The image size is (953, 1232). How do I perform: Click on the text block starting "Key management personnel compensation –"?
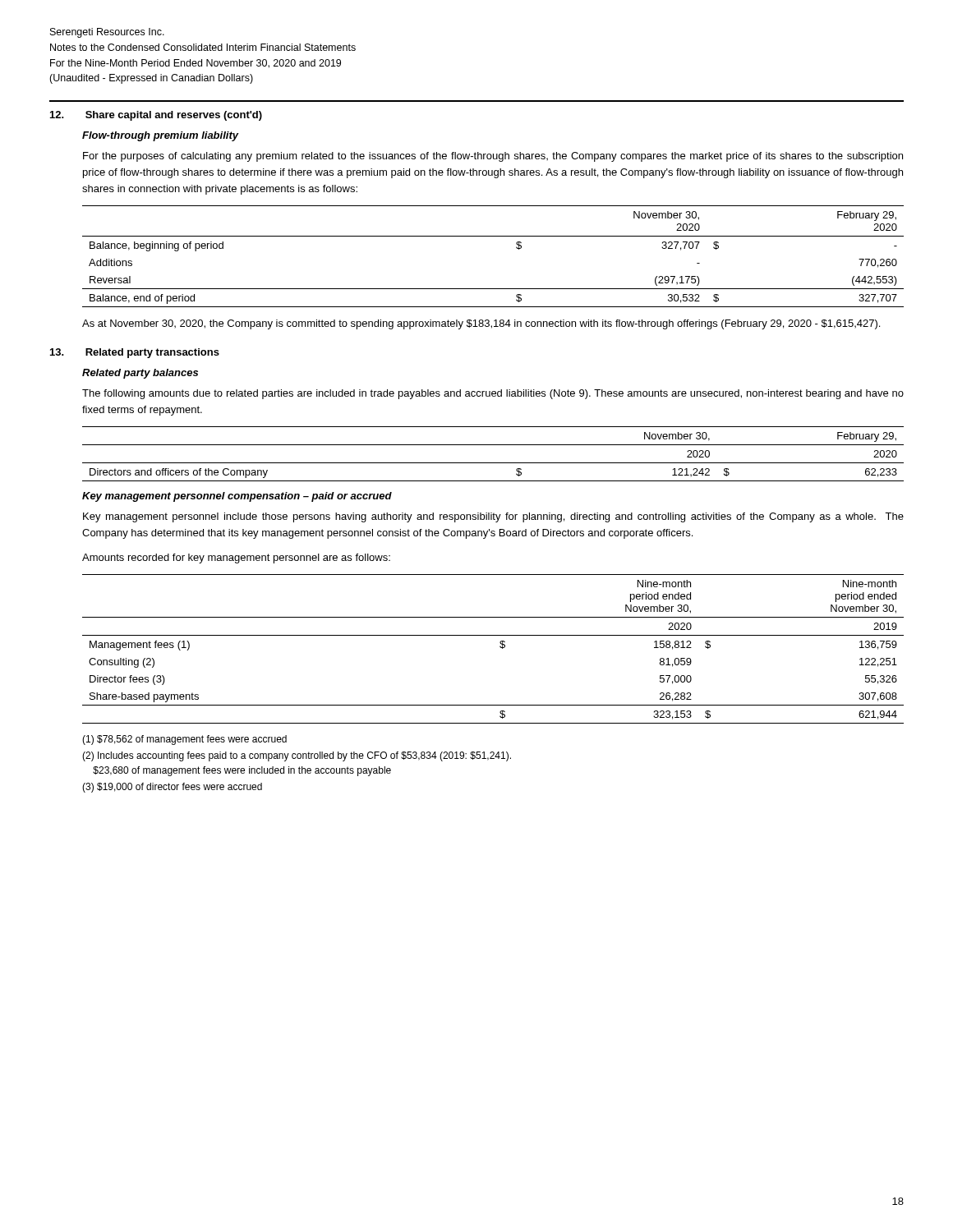click(x=237, y=496)
